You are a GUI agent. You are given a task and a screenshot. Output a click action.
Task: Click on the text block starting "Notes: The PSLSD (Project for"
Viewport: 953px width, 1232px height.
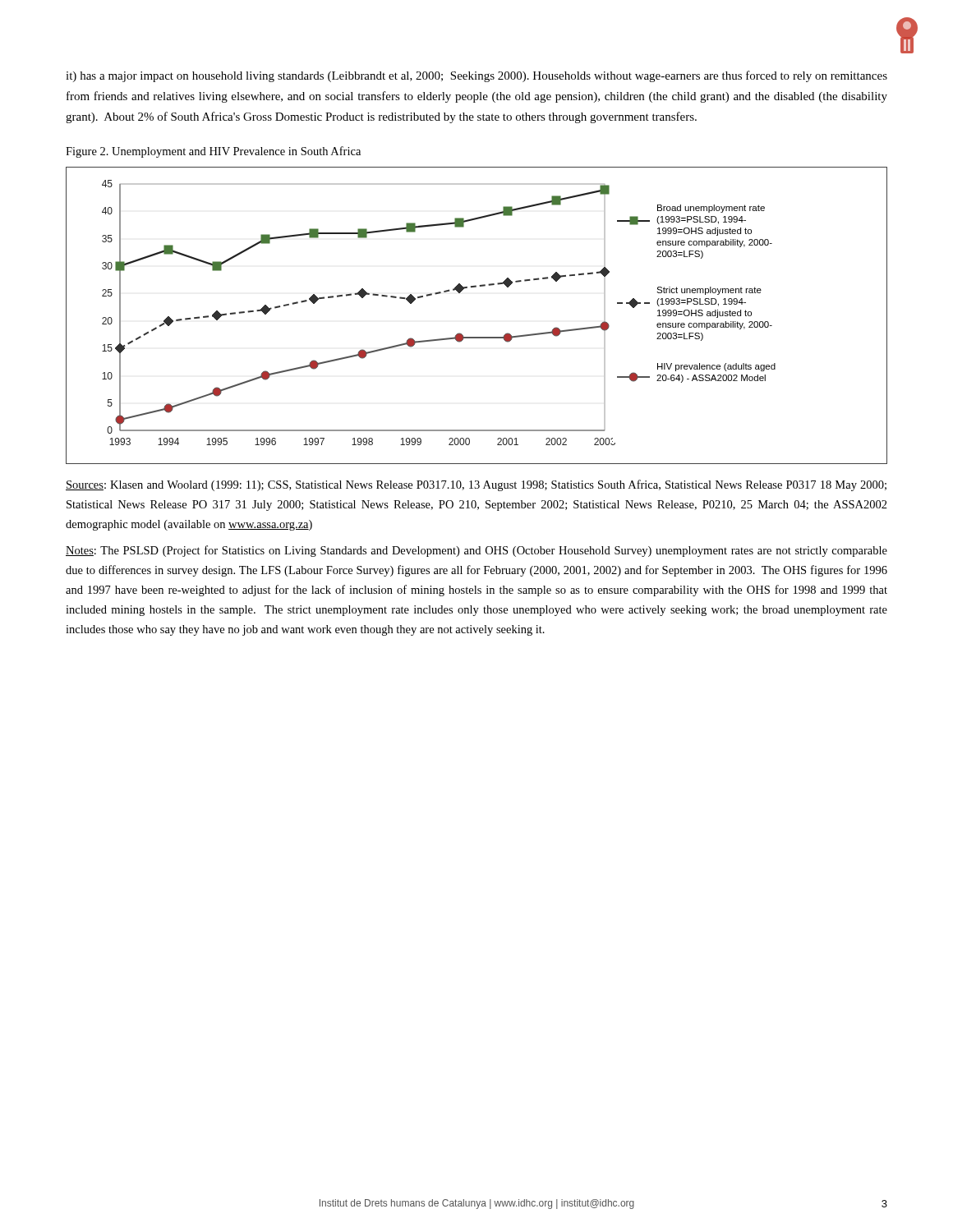coord(476,590)
